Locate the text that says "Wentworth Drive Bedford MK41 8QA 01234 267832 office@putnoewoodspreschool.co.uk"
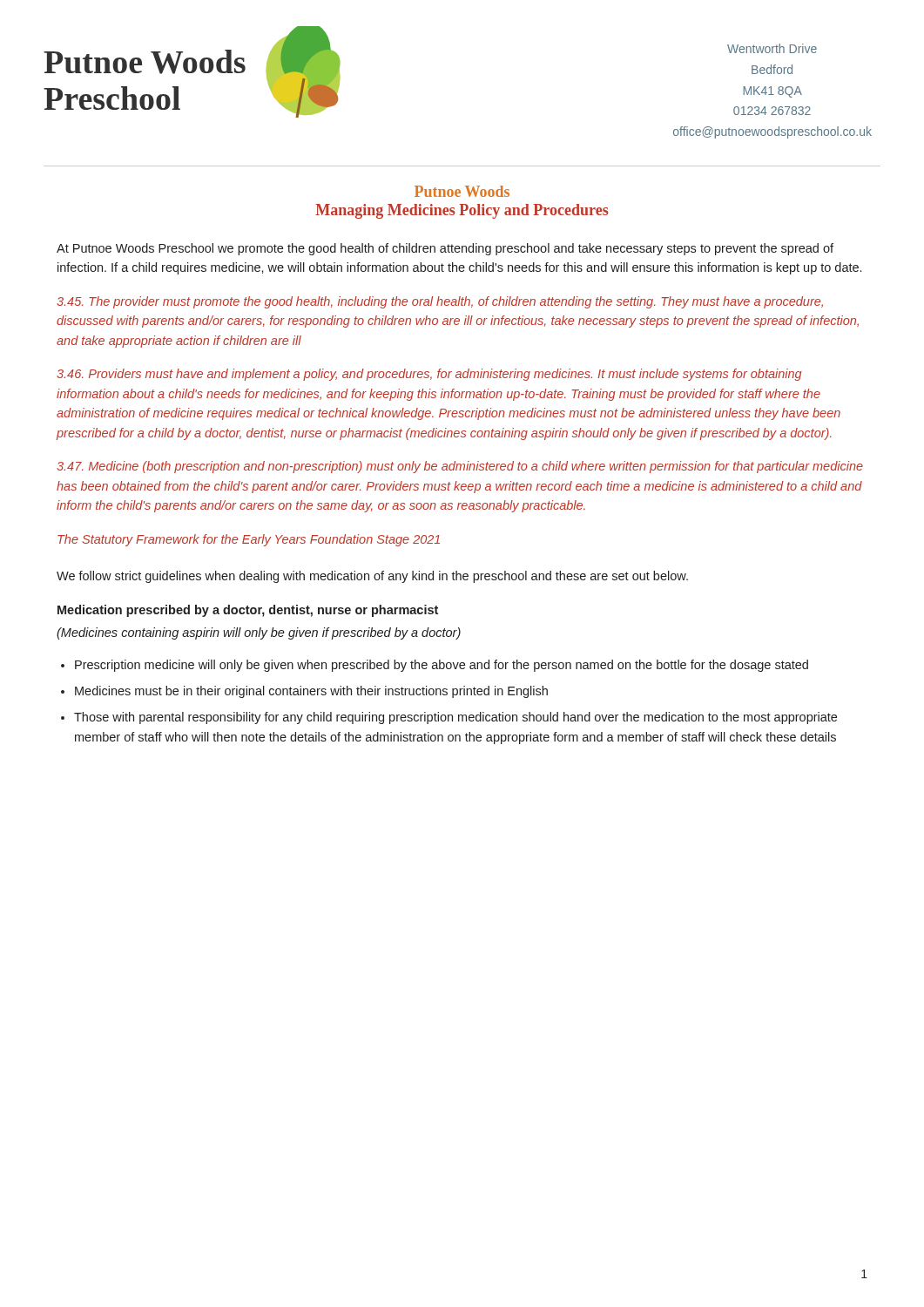 [x=772, y=90]
